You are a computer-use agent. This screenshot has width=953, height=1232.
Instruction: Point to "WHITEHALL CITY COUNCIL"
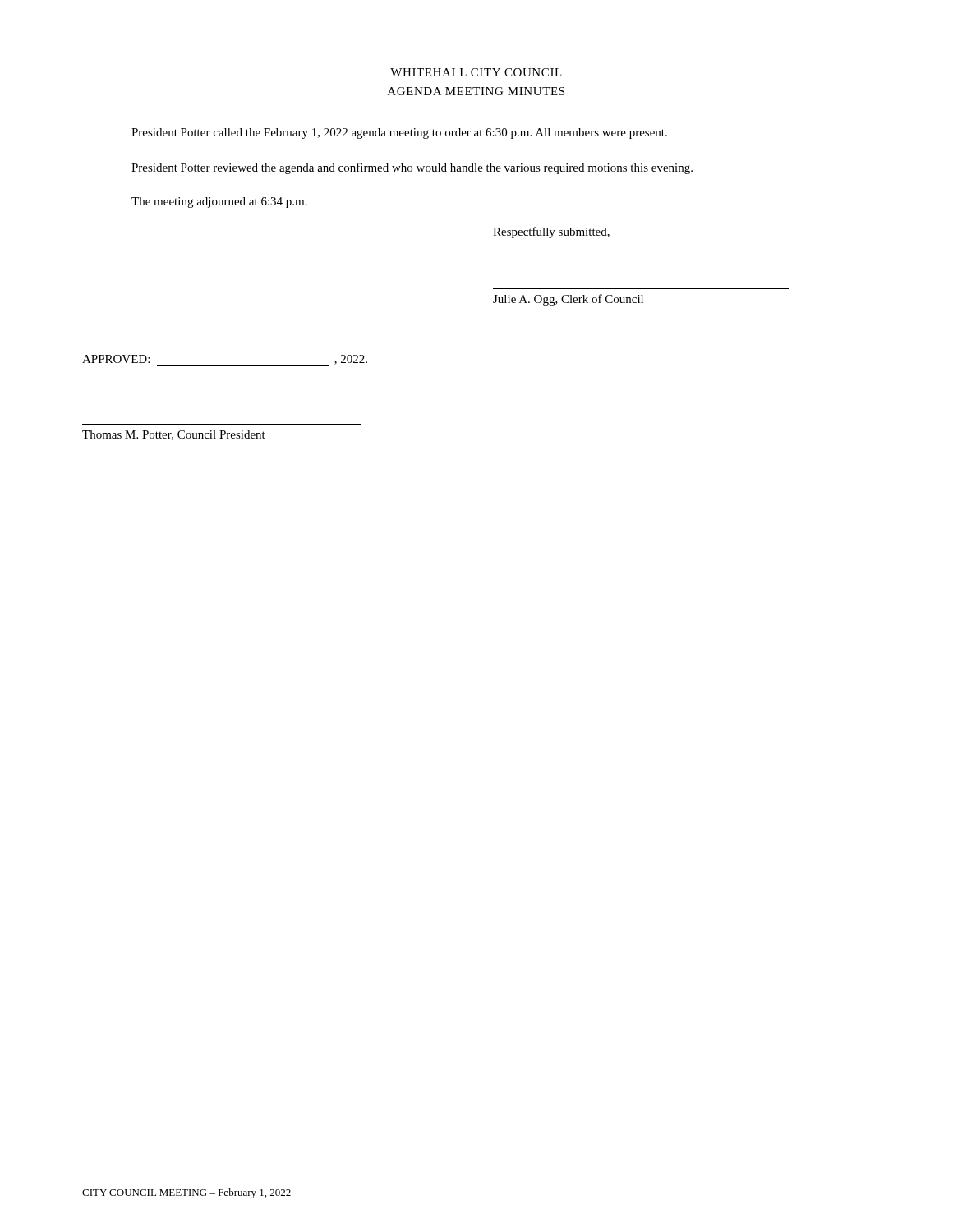point(476,73)
